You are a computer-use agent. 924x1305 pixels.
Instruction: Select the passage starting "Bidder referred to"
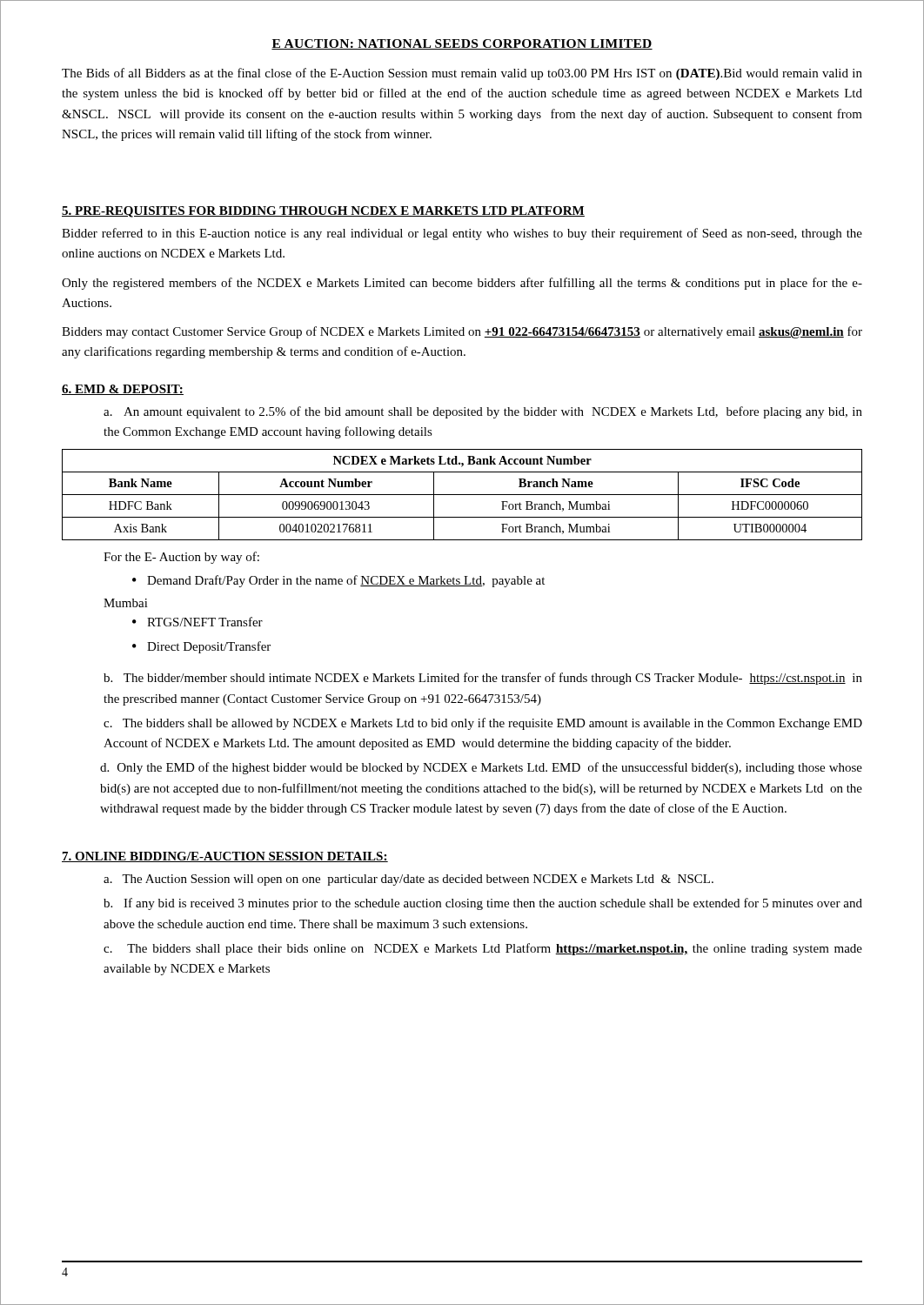tap(462, 243)
